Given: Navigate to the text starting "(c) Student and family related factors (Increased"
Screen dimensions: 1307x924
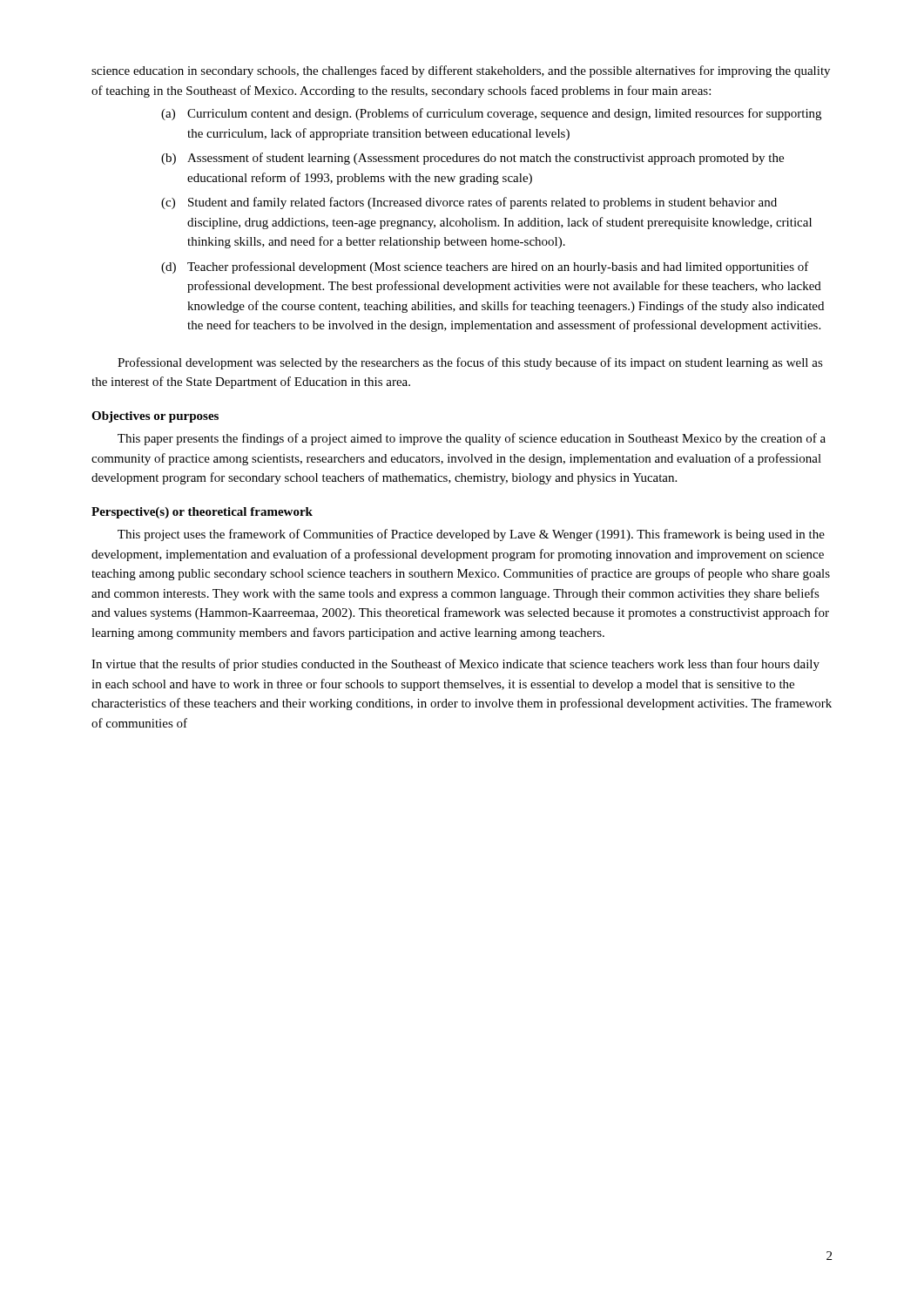Looking at the screenshot, I should click(497, 222).
